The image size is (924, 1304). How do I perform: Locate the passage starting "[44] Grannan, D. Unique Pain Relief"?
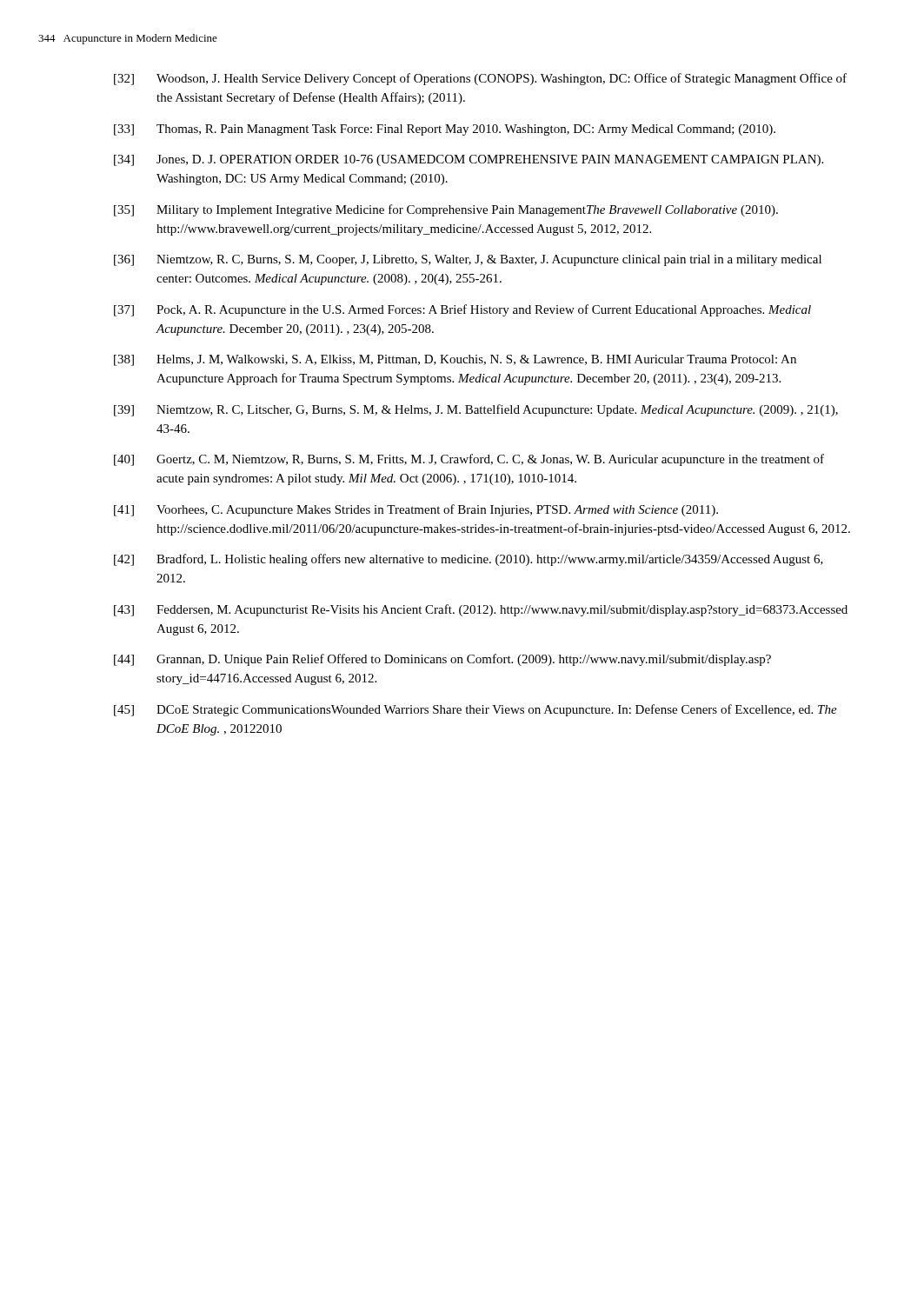[x=484, y=669]
